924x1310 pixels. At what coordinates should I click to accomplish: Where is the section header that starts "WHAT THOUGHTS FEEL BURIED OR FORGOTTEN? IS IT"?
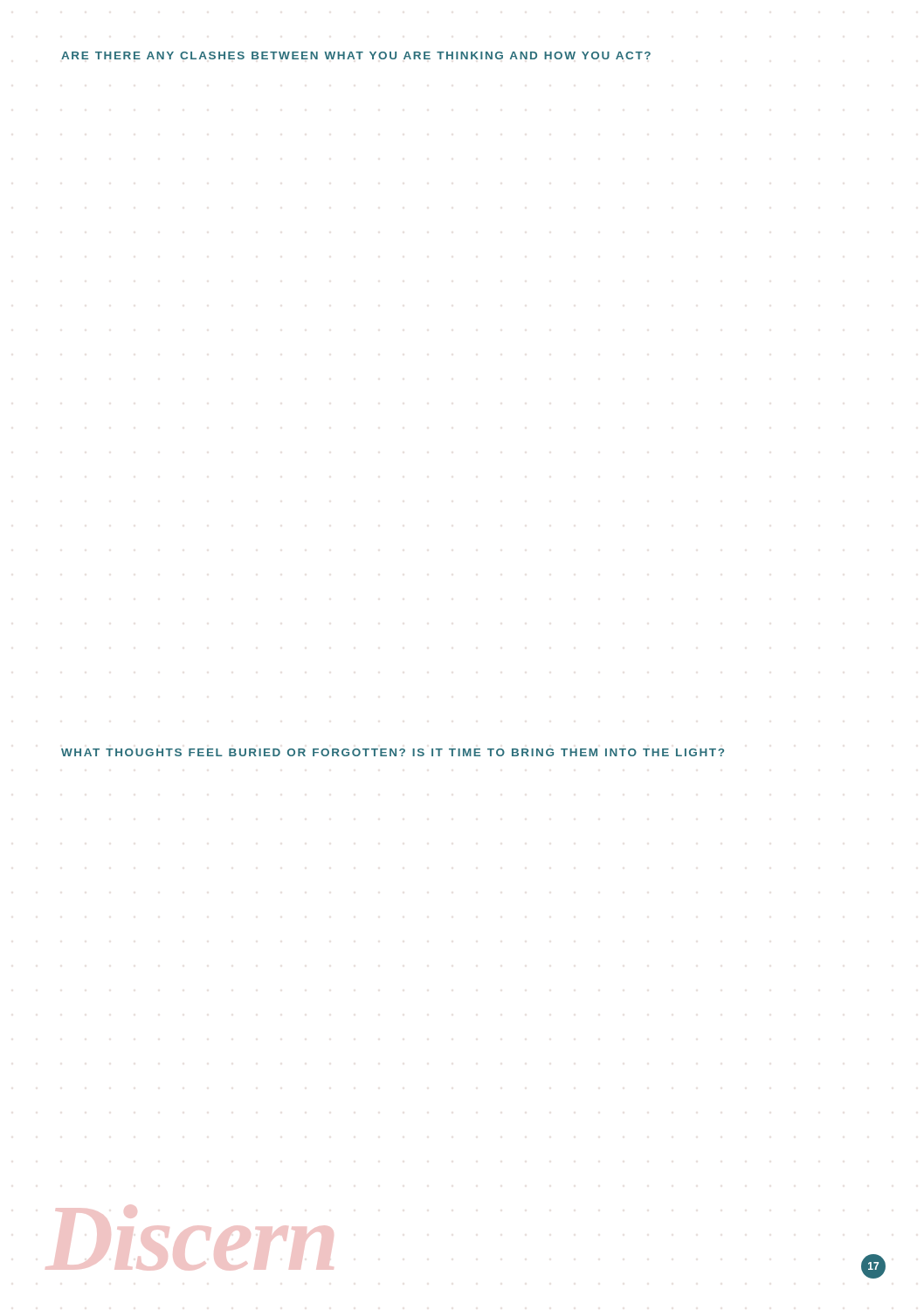point(394,752)
